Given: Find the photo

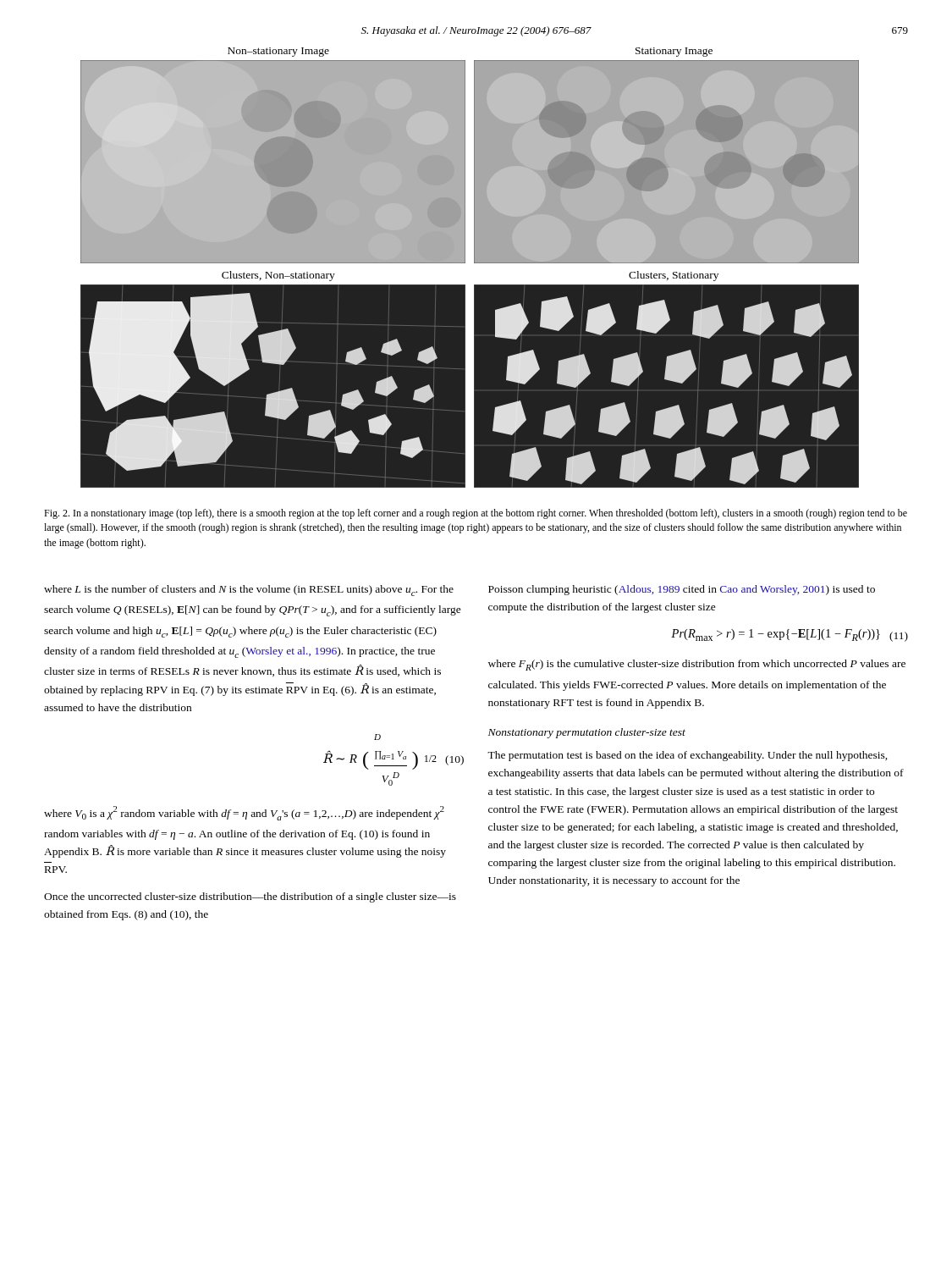Looking at the screenshot, I should [476, 266].
